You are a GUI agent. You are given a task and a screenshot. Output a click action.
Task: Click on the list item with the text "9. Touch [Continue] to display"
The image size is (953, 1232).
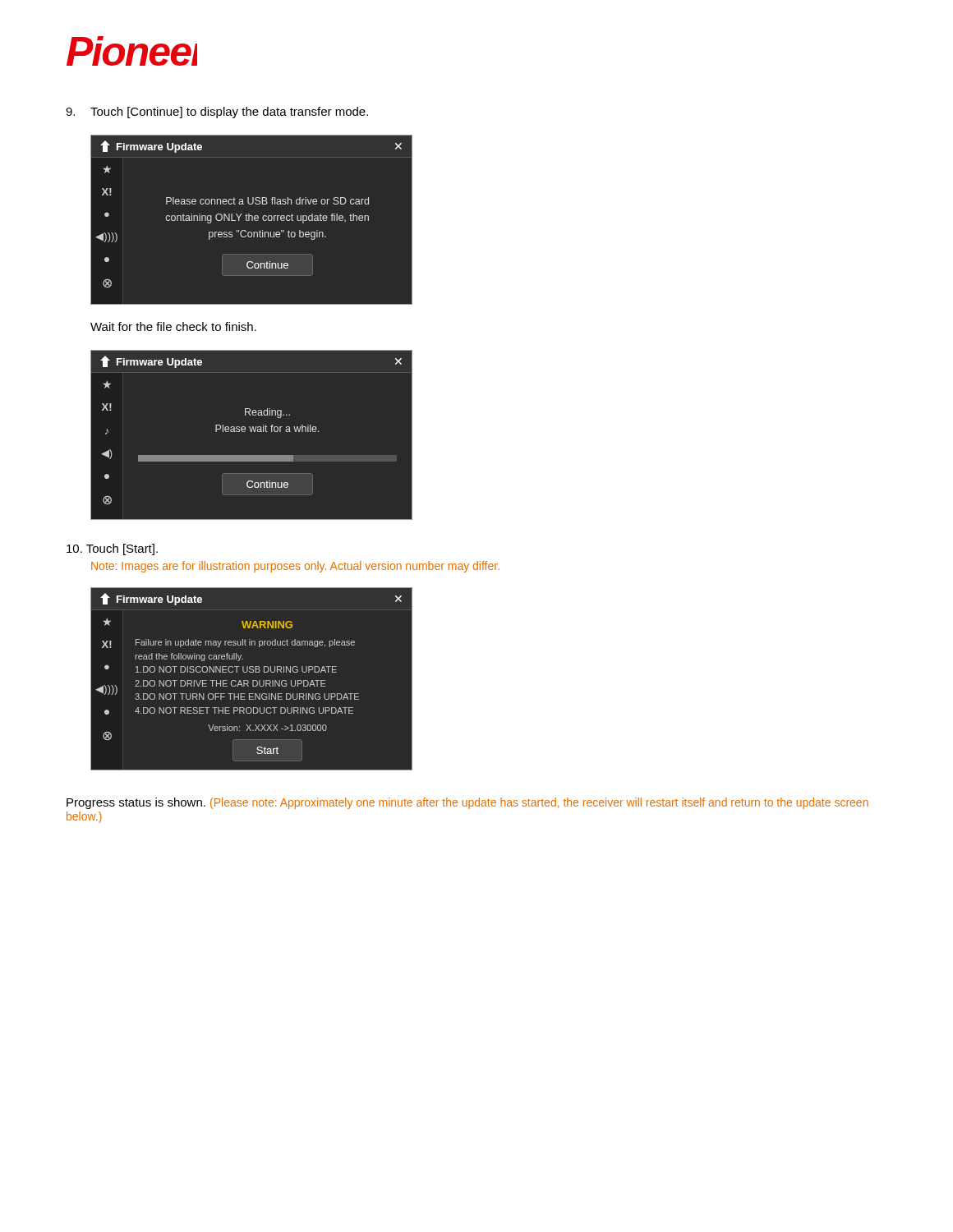(x=217, y=111)
